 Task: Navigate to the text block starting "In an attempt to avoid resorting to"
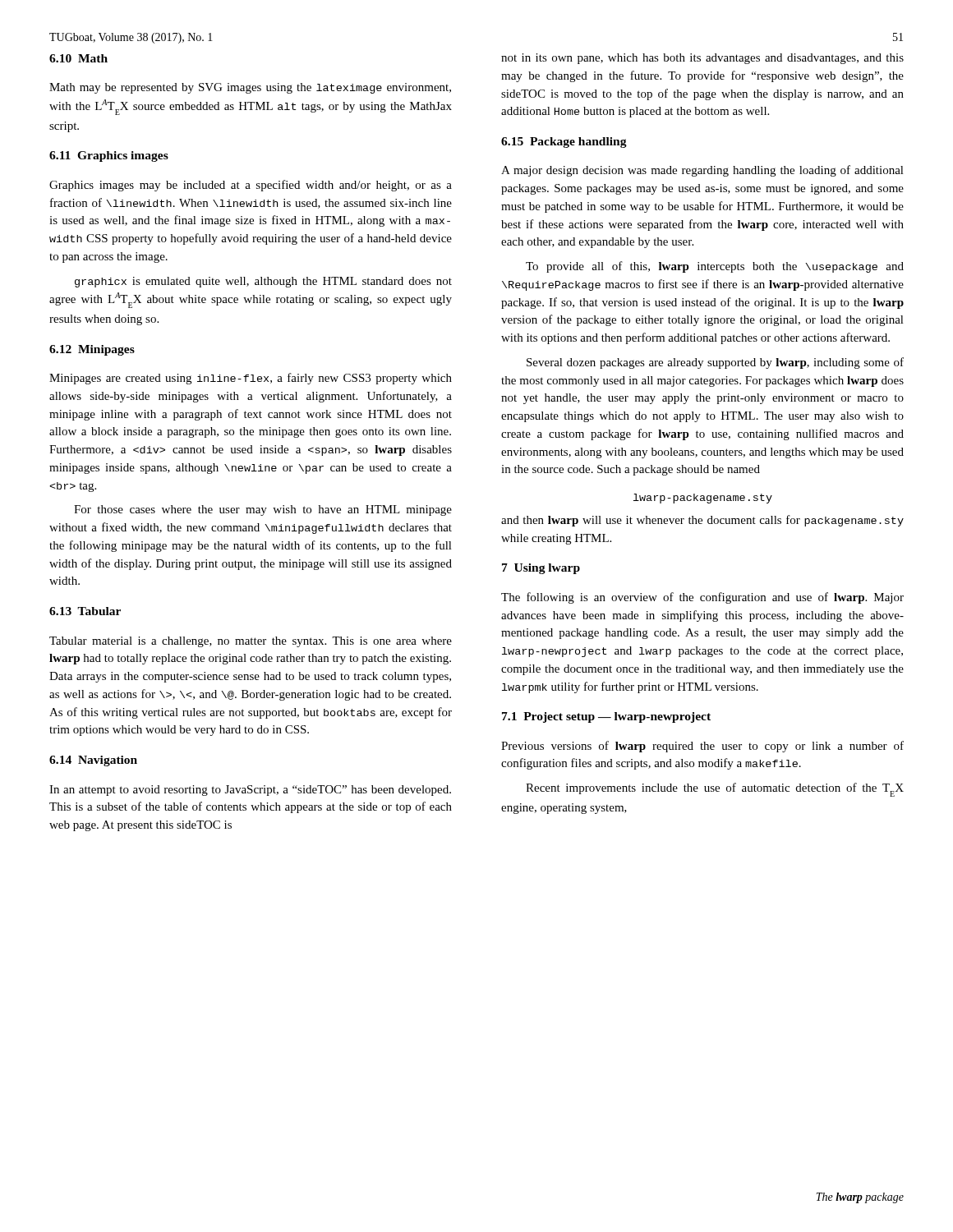pyautogui.click(x=251, y=808)
